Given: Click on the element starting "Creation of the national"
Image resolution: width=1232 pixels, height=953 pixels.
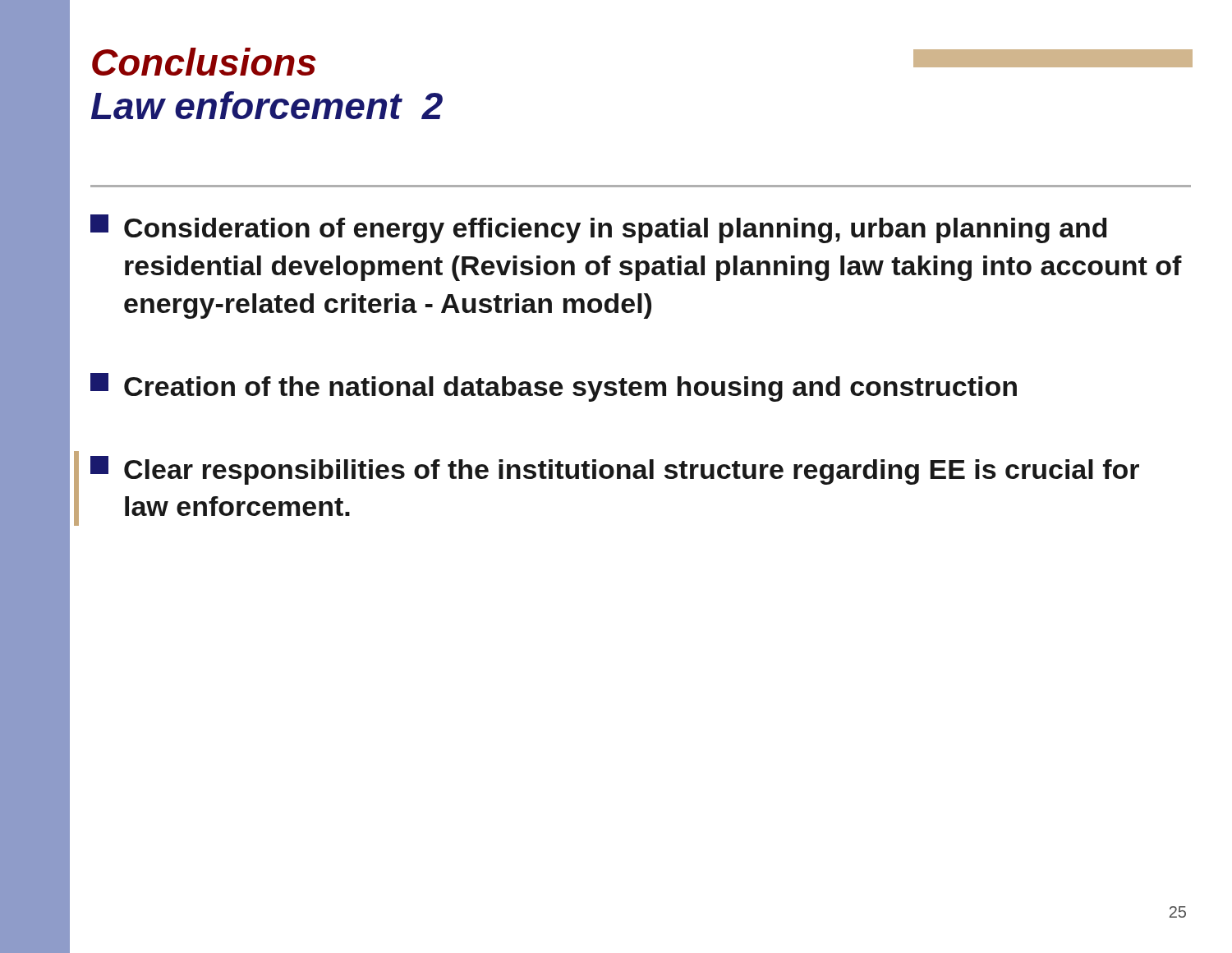Looking at the screenshot, I should 641,387.
